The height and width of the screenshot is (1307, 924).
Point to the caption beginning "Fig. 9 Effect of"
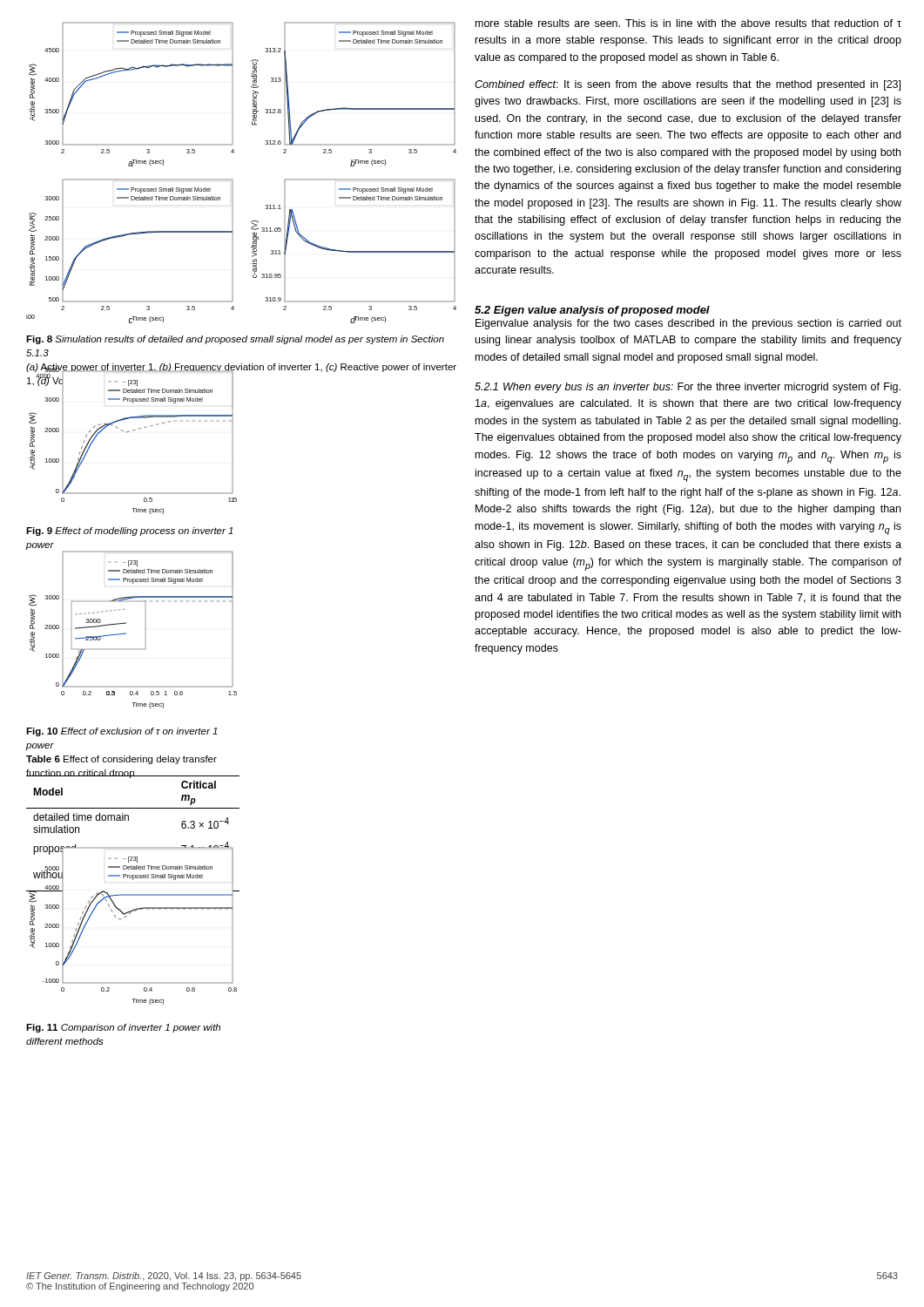tap(130, 538)
